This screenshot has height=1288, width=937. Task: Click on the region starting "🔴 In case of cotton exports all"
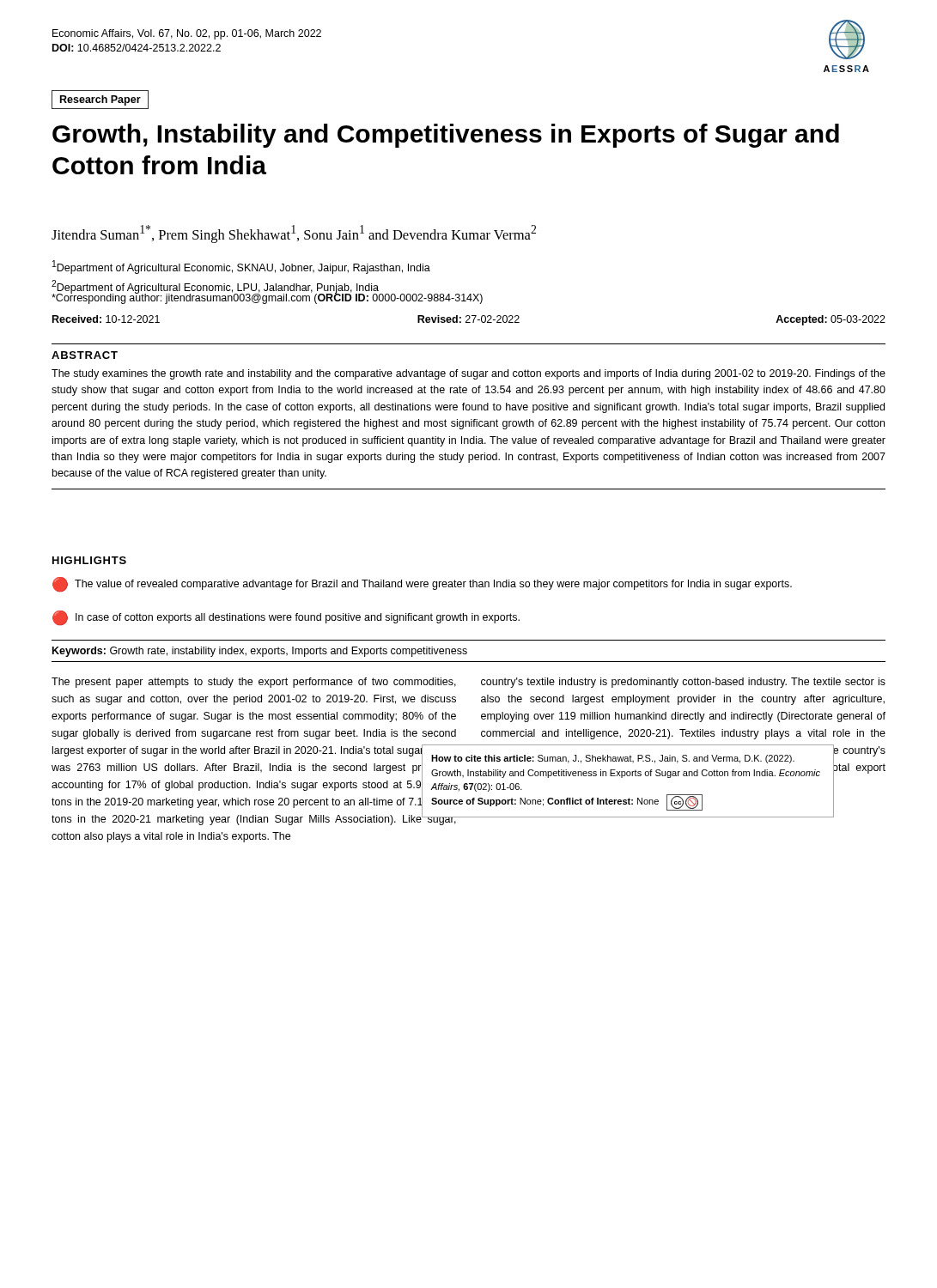point(286,618)
